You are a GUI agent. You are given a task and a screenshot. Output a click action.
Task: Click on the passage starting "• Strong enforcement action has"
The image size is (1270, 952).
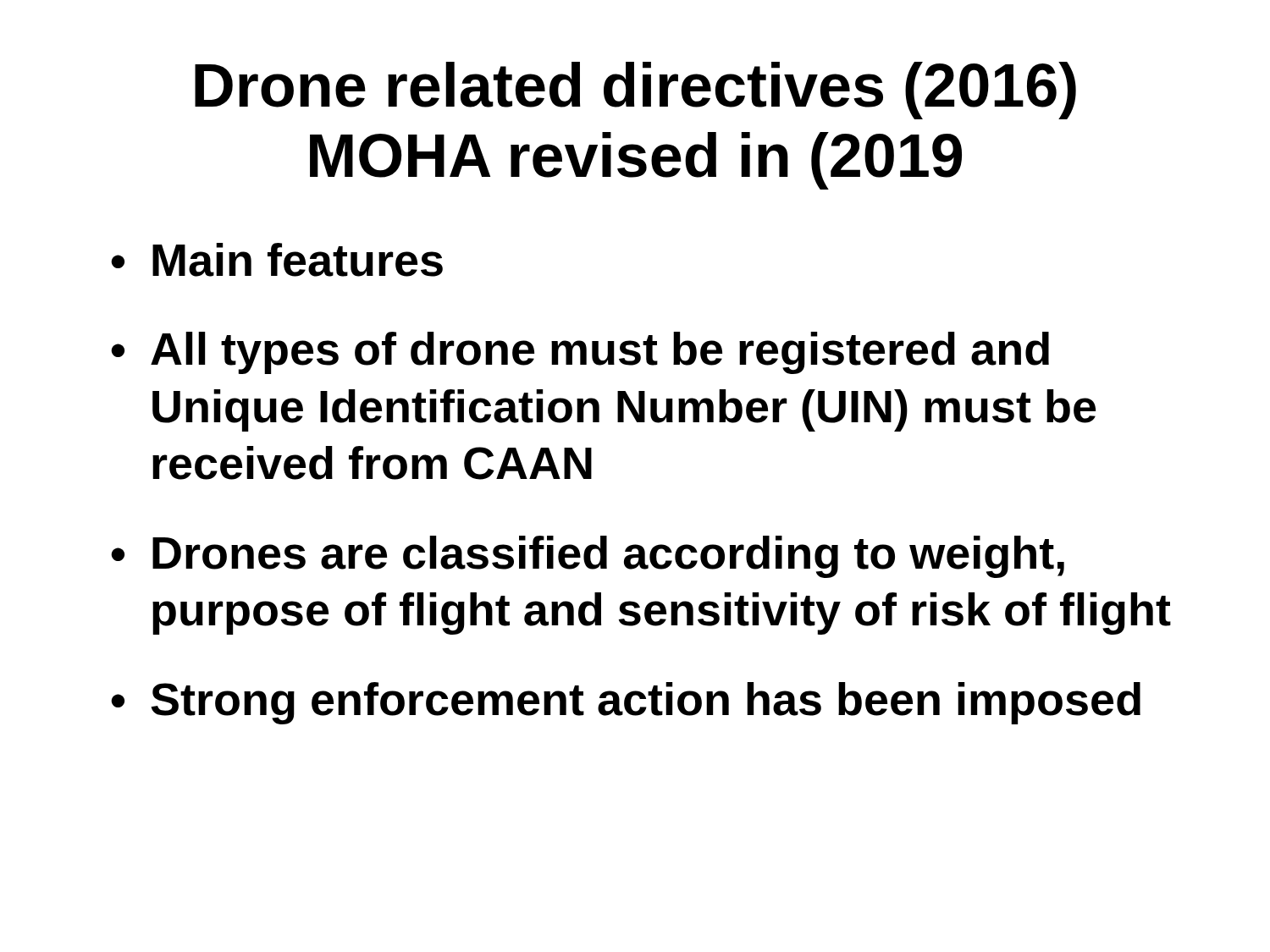627,699
